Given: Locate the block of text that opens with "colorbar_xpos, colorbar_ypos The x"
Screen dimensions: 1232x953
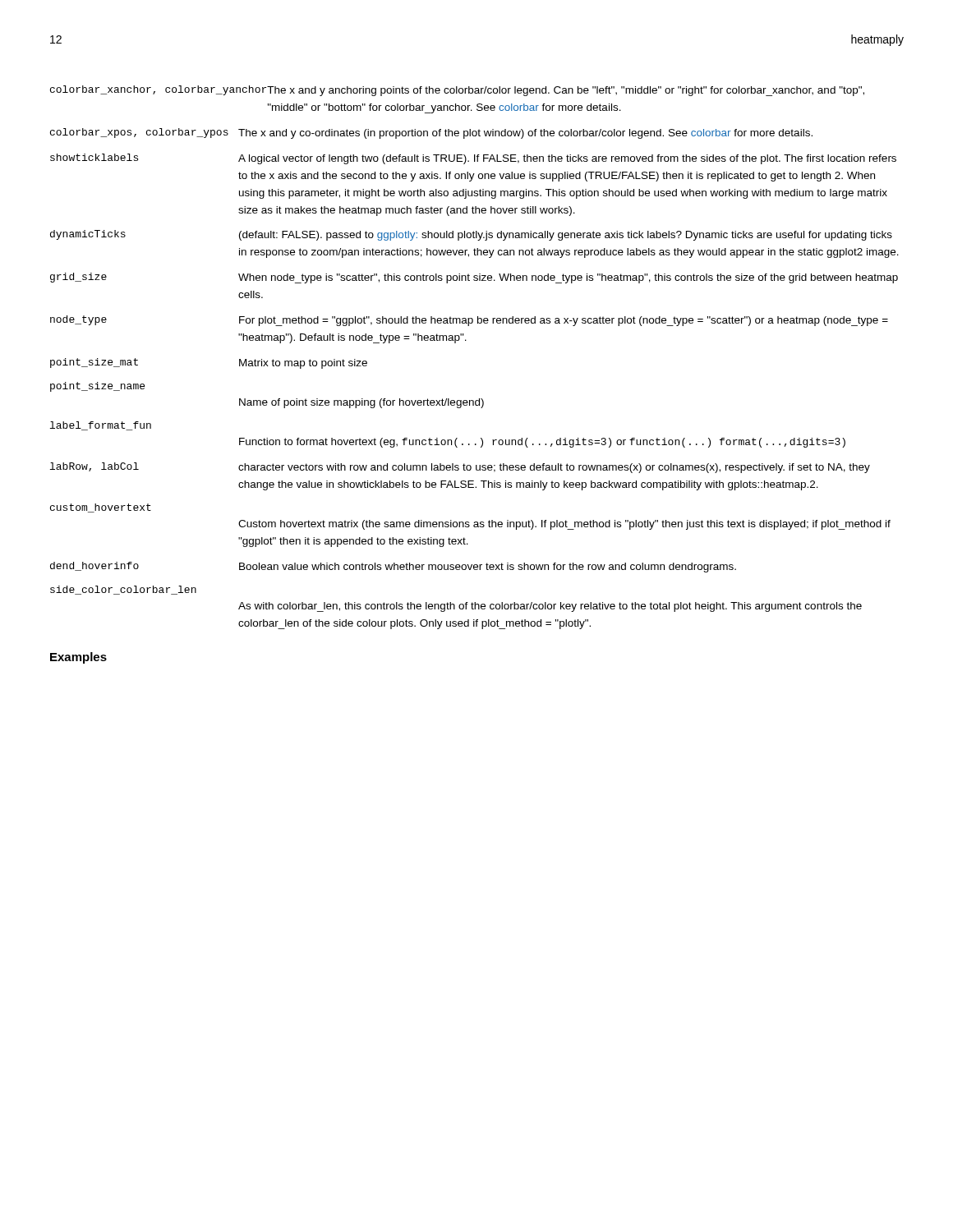Looking at the screenshot, I should (x=476, y=133).
